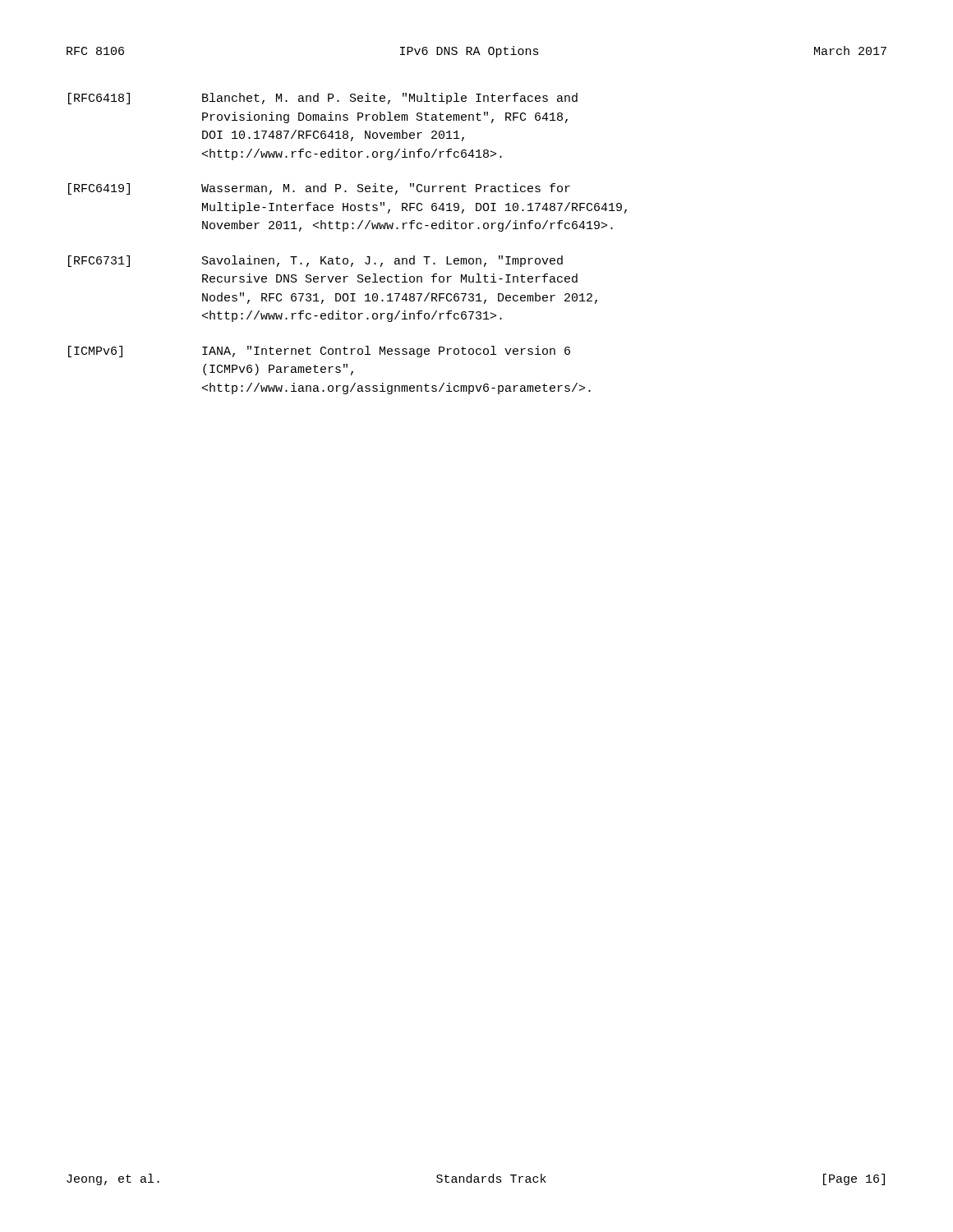
Task: Point to the element starting "[RFC6418] Blanchet, M. and P."
Action: 476,127
